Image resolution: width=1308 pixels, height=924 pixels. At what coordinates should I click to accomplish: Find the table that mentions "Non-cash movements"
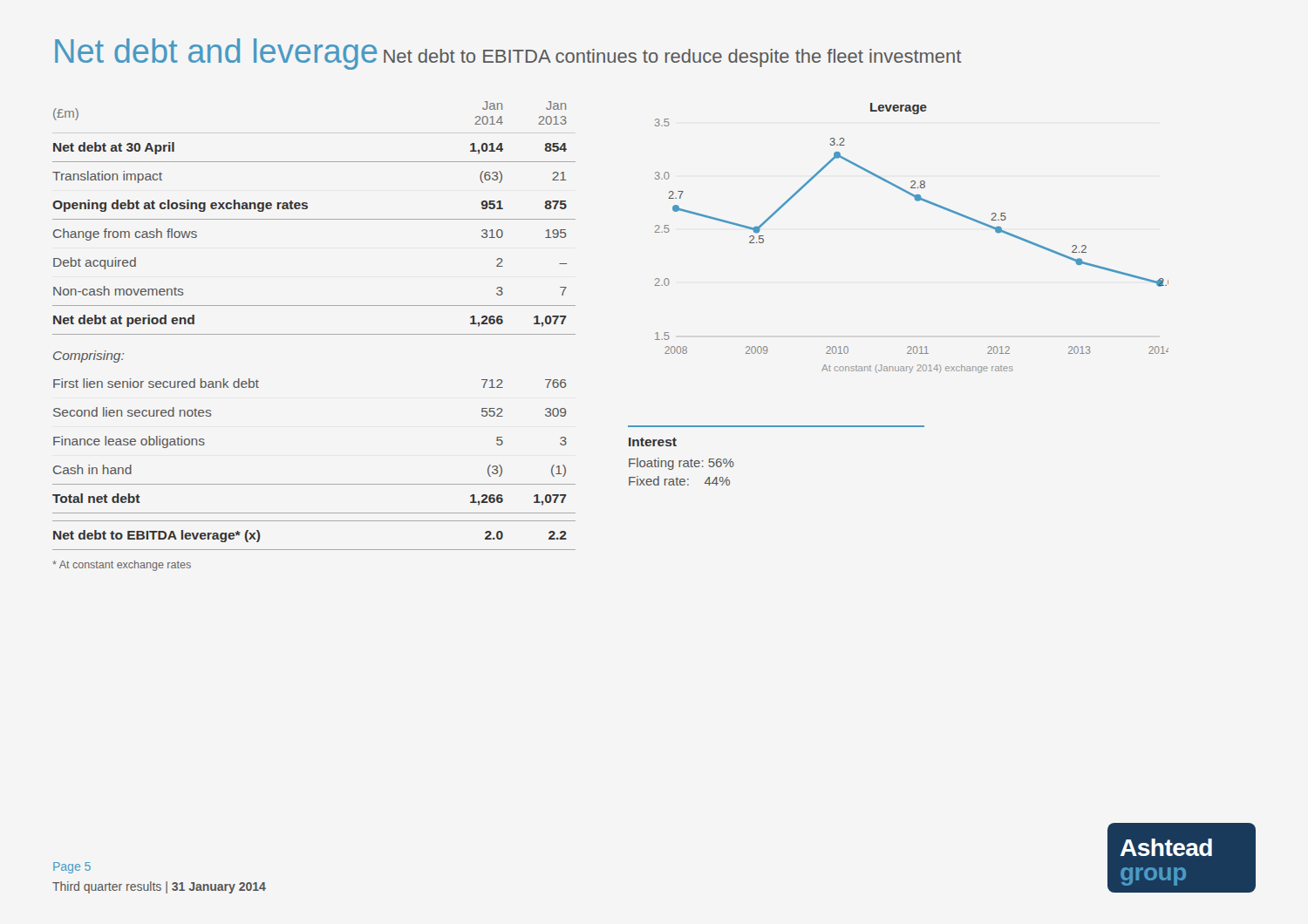tap(314, 321)
